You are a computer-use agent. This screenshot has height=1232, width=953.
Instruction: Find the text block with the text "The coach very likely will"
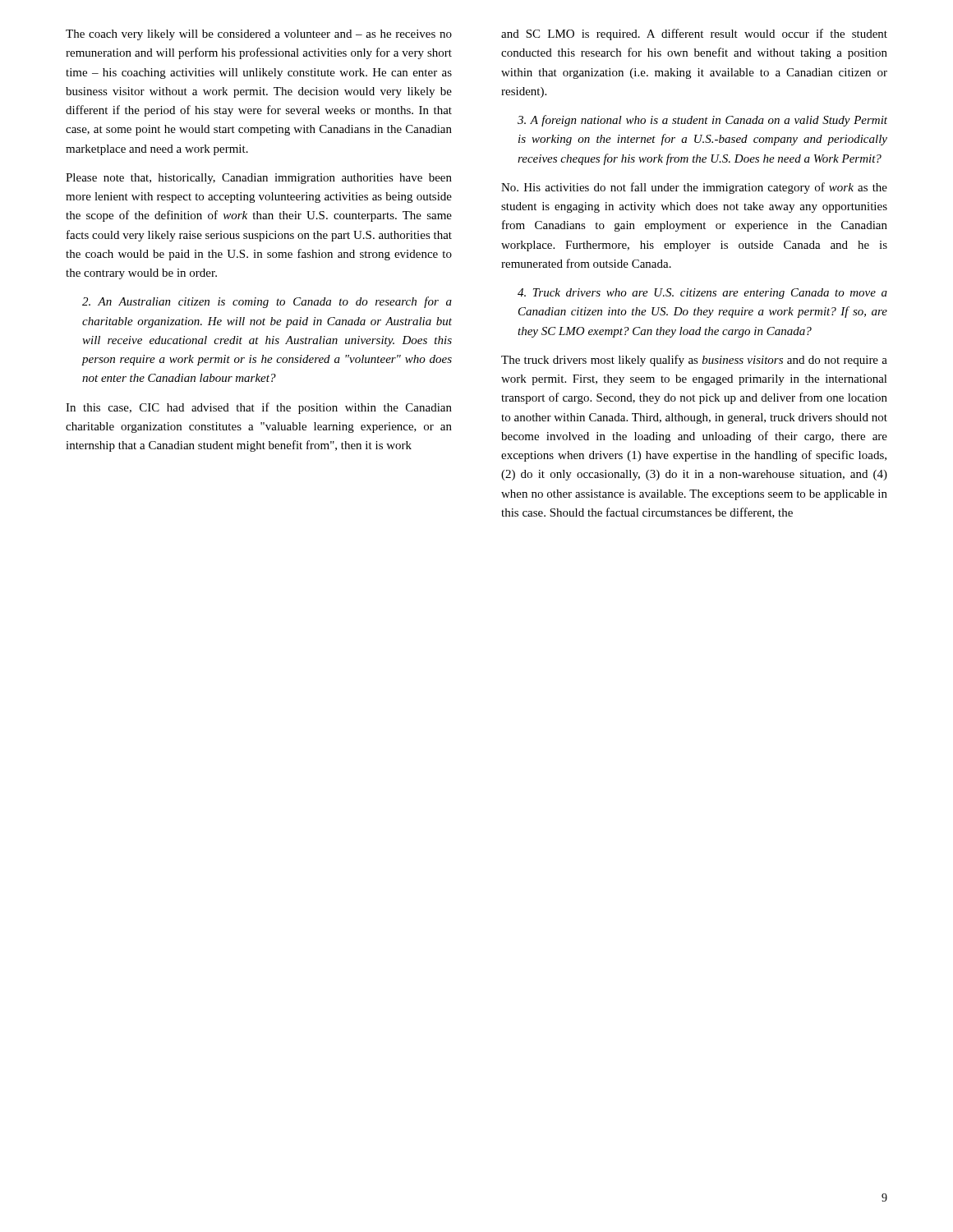click(259, 91)
